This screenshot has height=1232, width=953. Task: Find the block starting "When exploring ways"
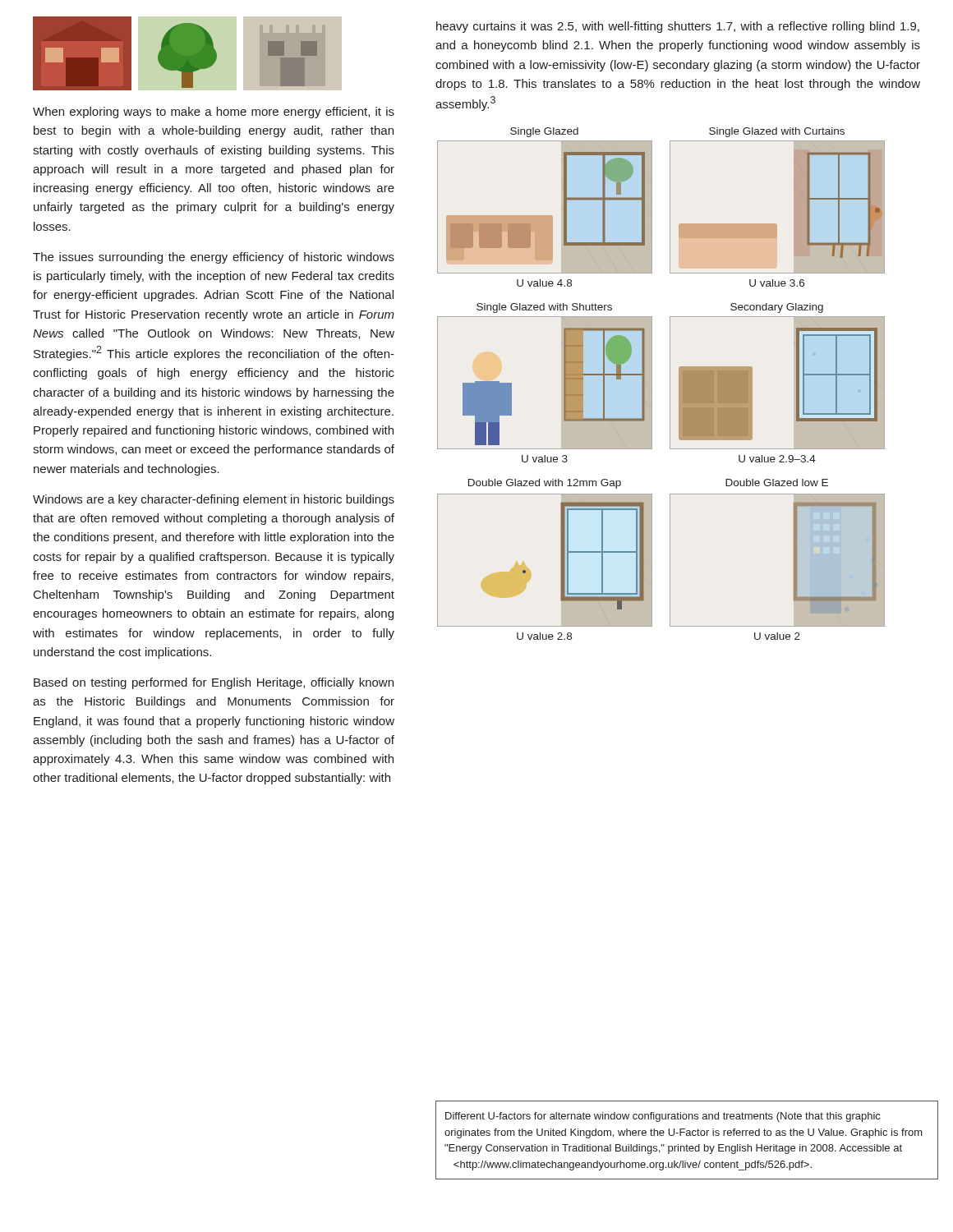click(214, 169)
